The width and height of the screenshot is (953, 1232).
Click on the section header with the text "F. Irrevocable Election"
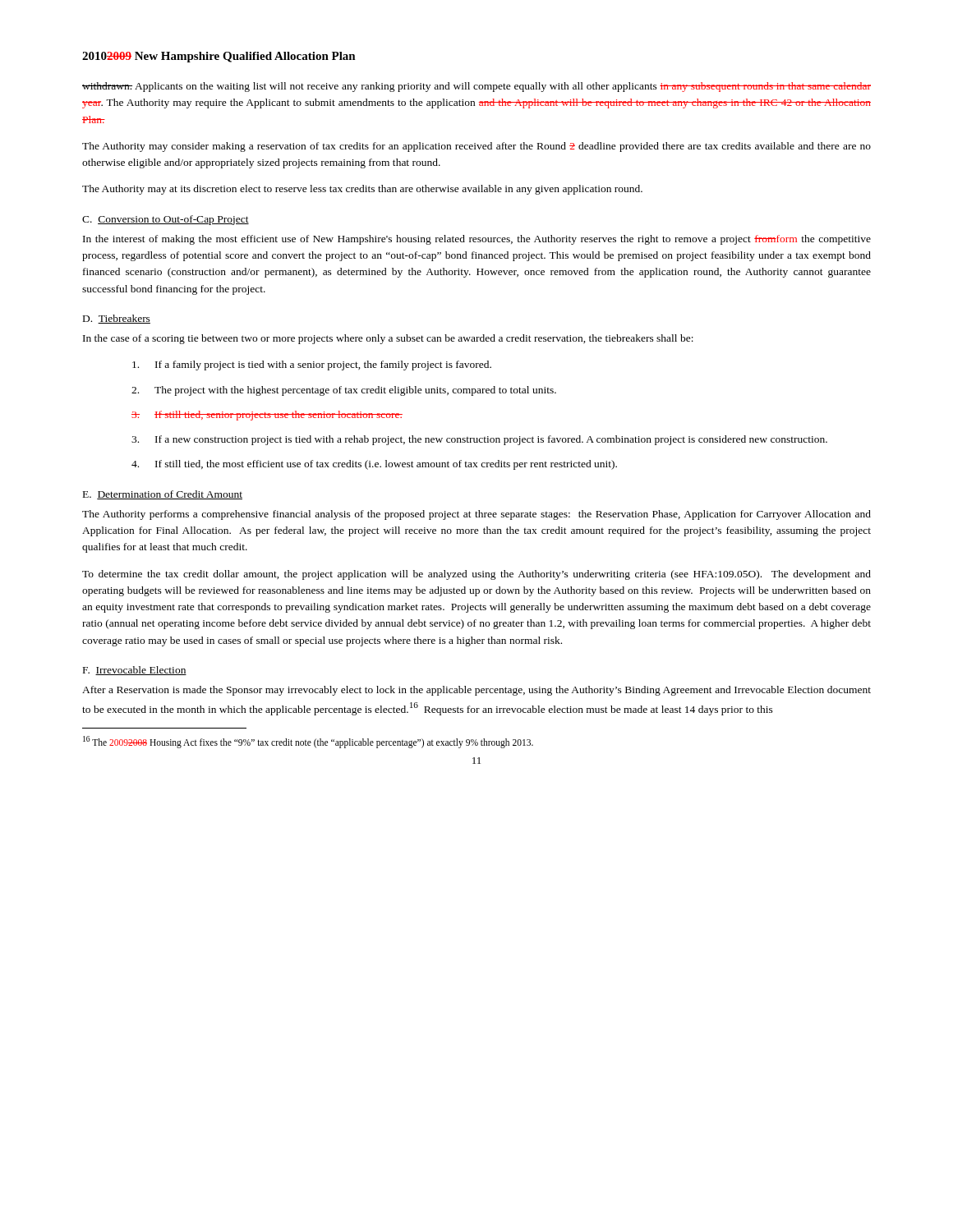coord(135,671)
